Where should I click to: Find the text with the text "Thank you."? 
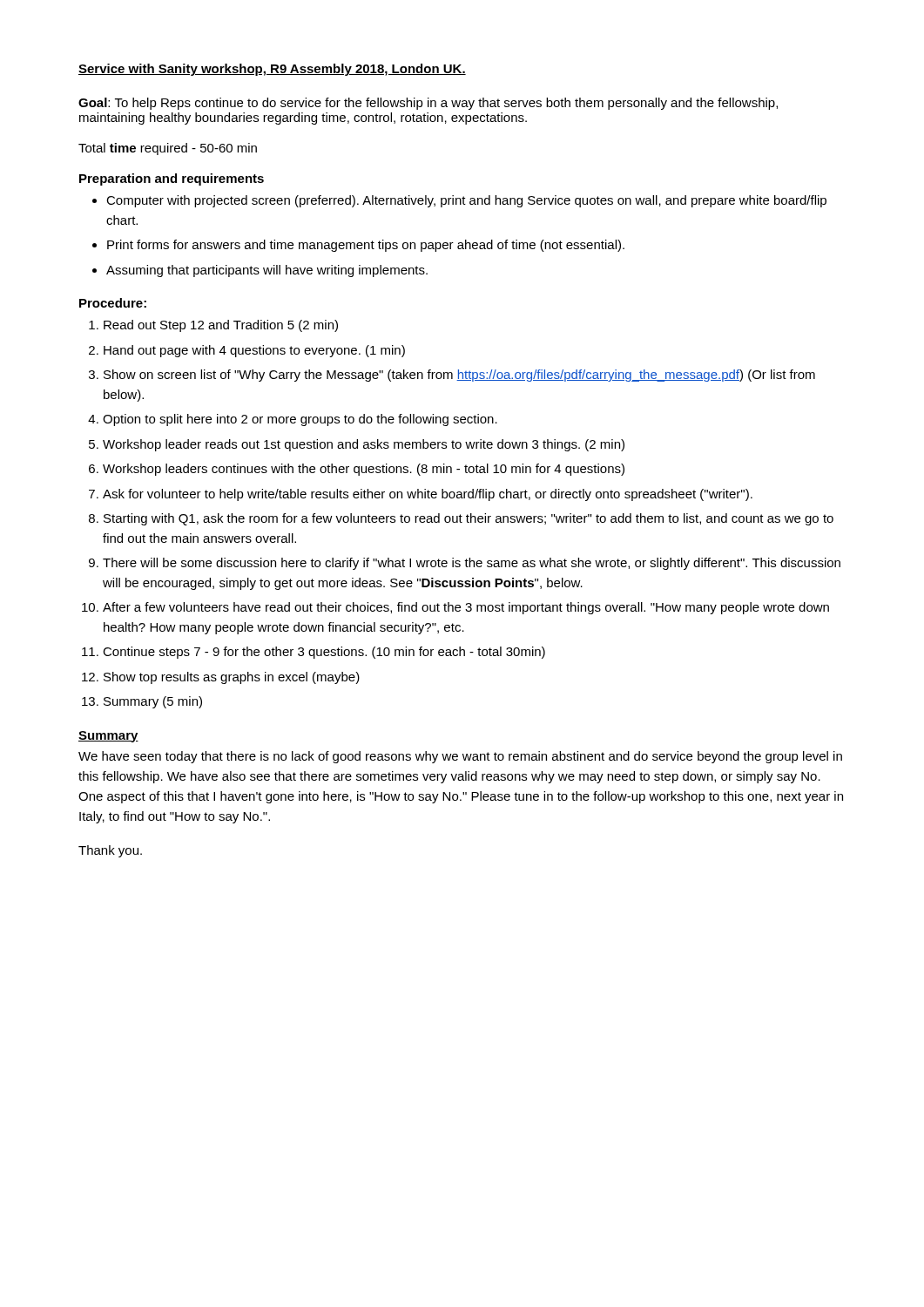tap(111, 850)
